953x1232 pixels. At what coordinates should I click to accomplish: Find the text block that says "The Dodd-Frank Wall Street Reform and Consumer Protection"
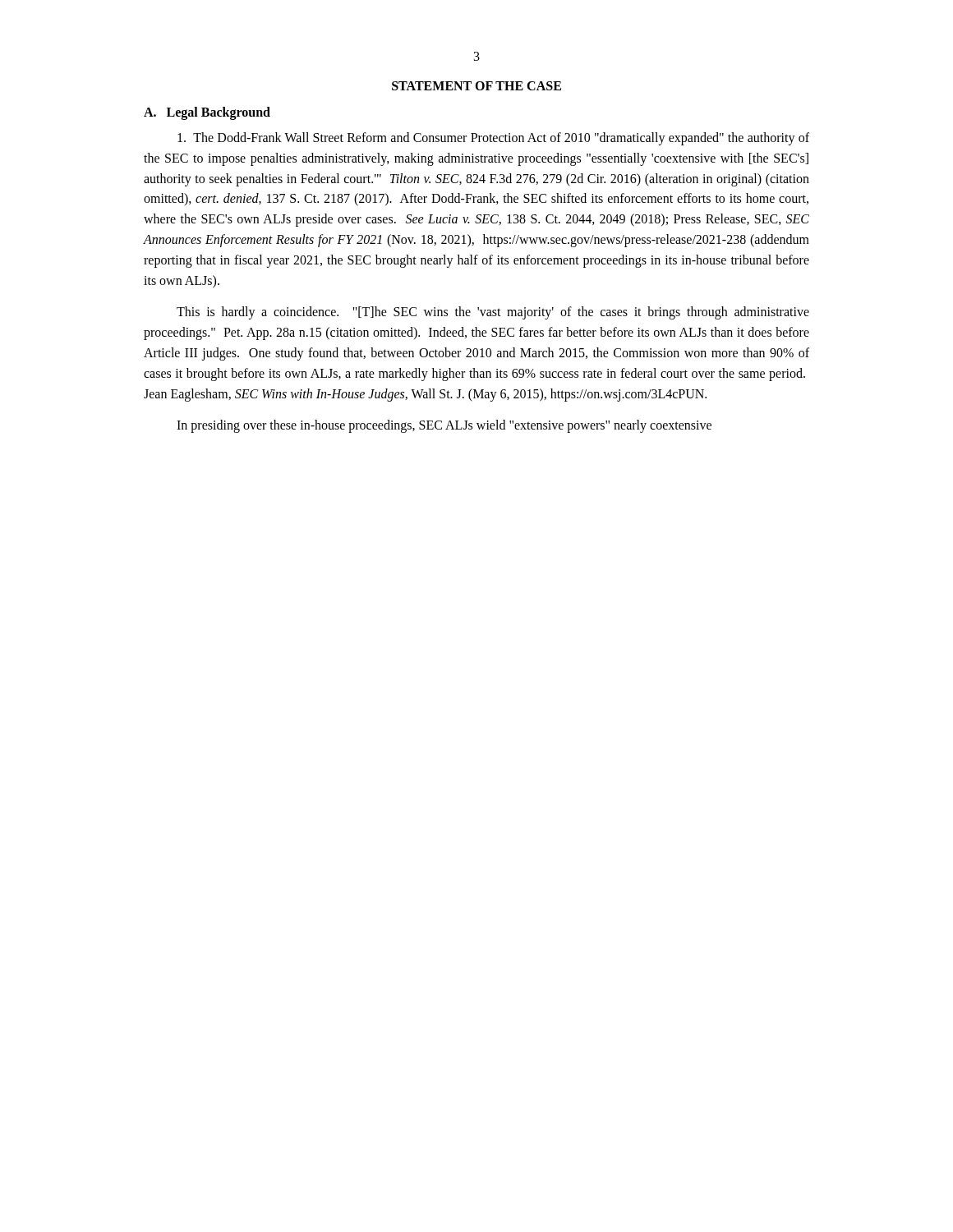click(x=476, y=208)
